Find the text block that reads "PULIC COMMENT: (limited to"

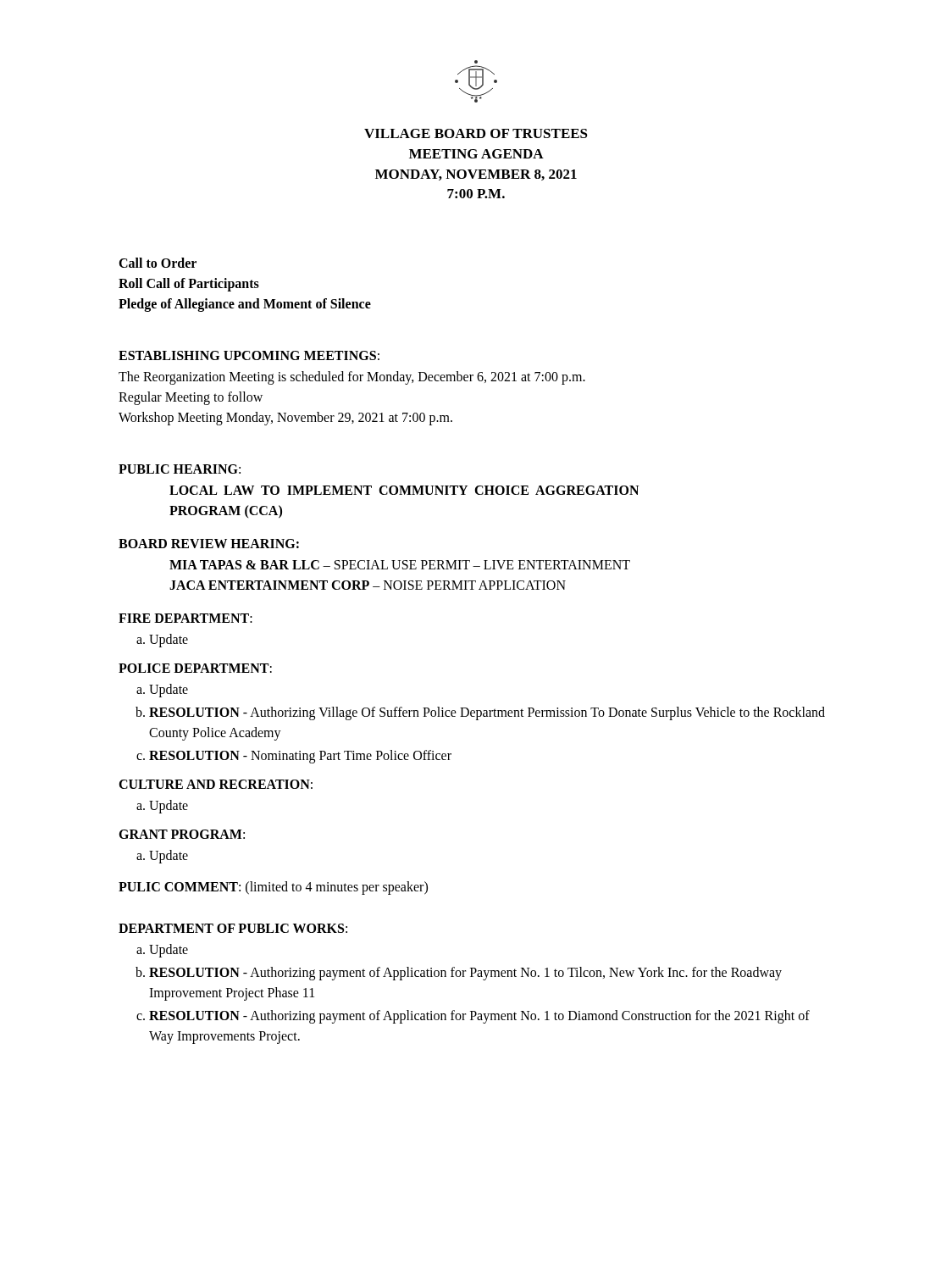(273, 888)
